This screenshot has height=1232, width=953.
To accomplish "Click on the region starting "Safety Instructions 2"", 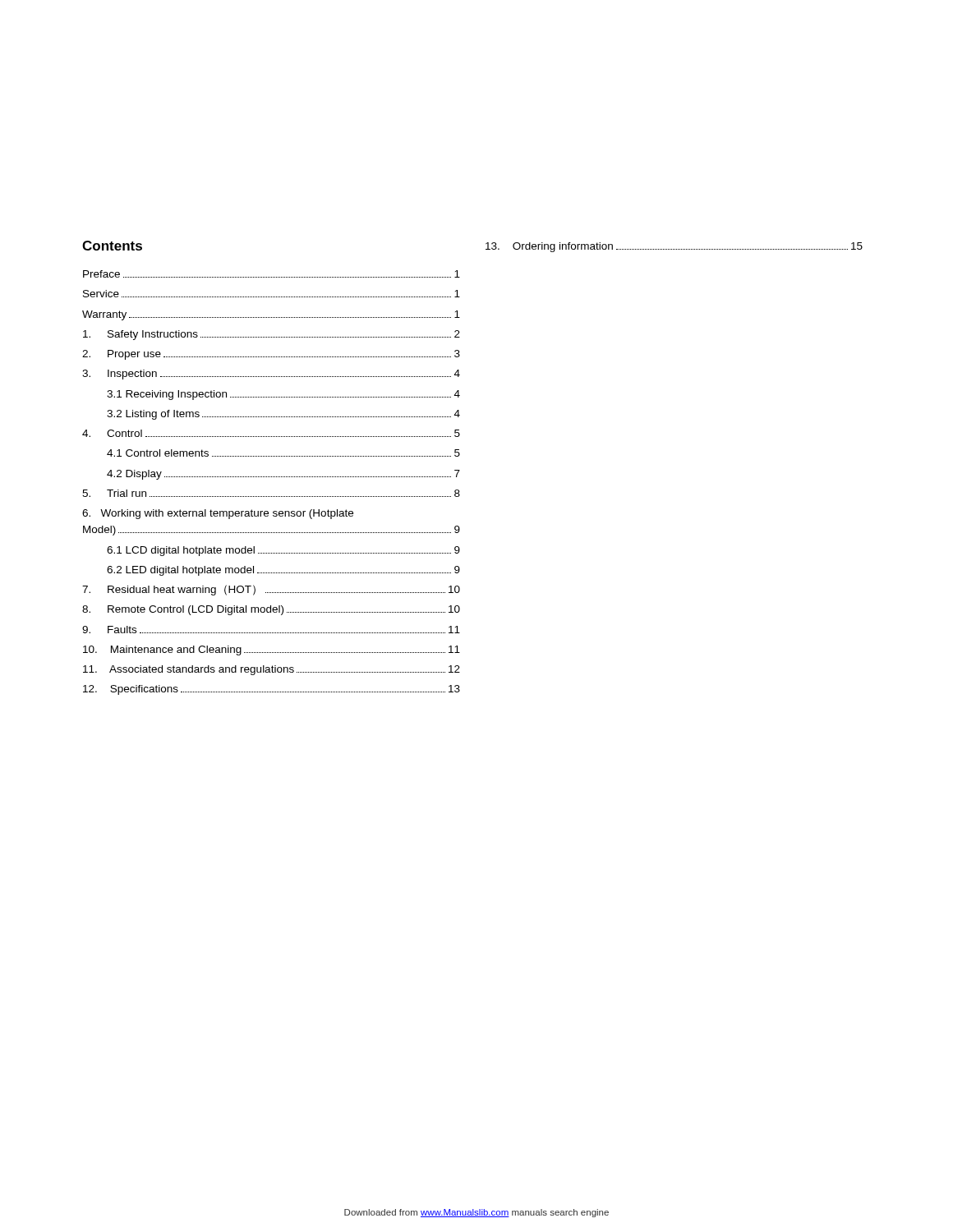I will (x=271, y=334).
